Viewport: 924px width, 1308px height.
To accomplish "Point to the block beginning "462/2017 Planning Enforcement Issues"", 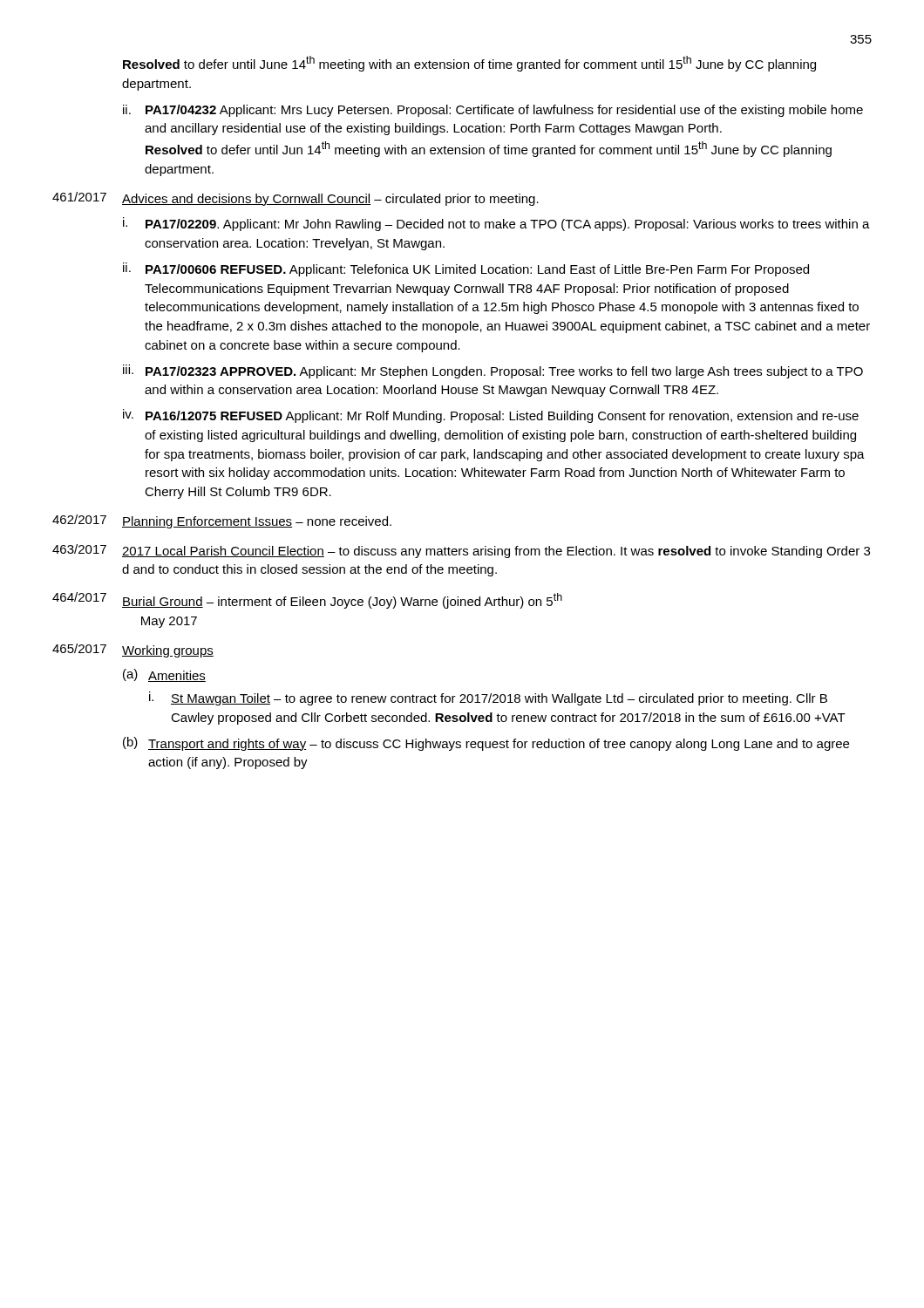I will point(222,521).
